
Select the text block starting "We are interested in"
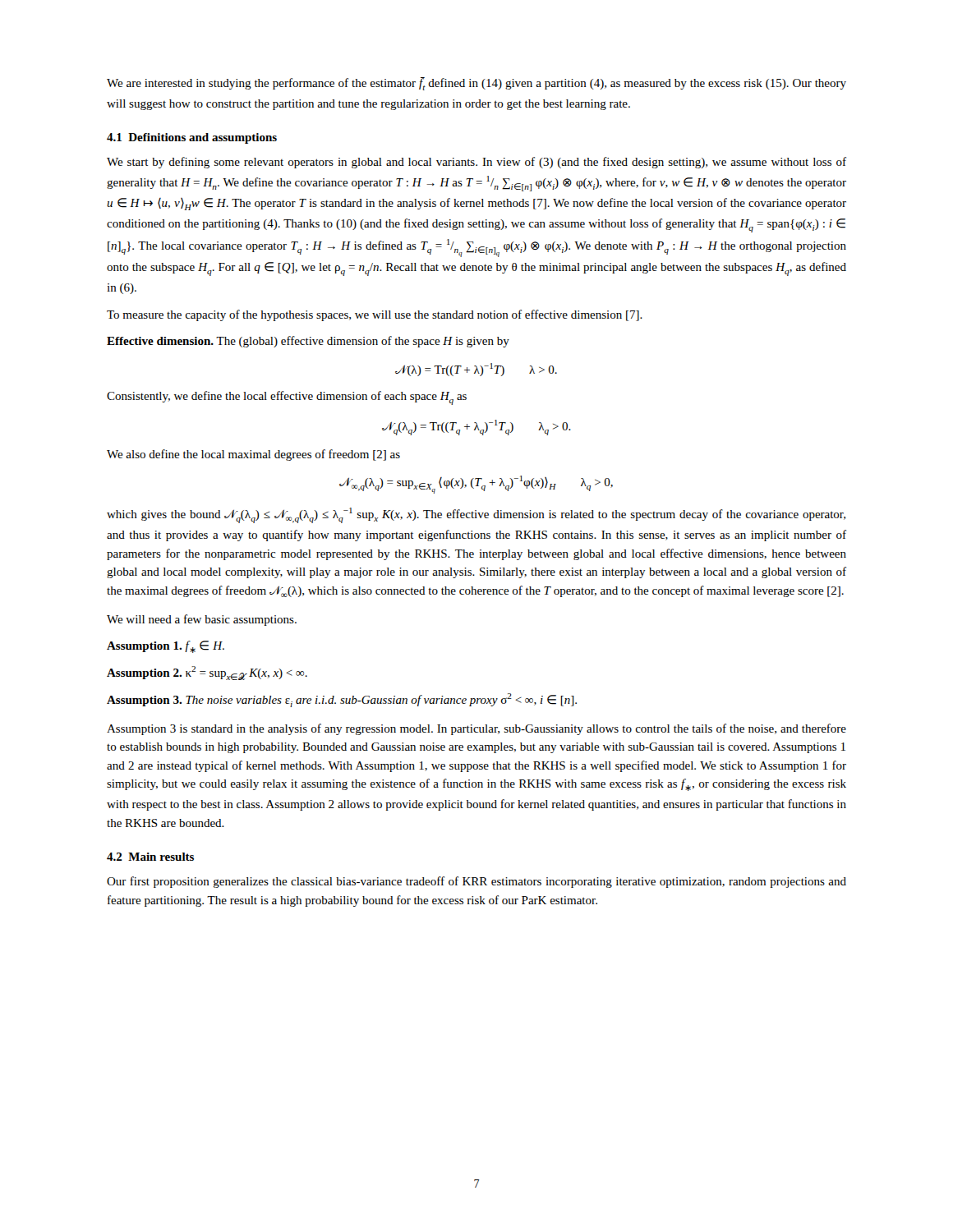coord(476,93)
